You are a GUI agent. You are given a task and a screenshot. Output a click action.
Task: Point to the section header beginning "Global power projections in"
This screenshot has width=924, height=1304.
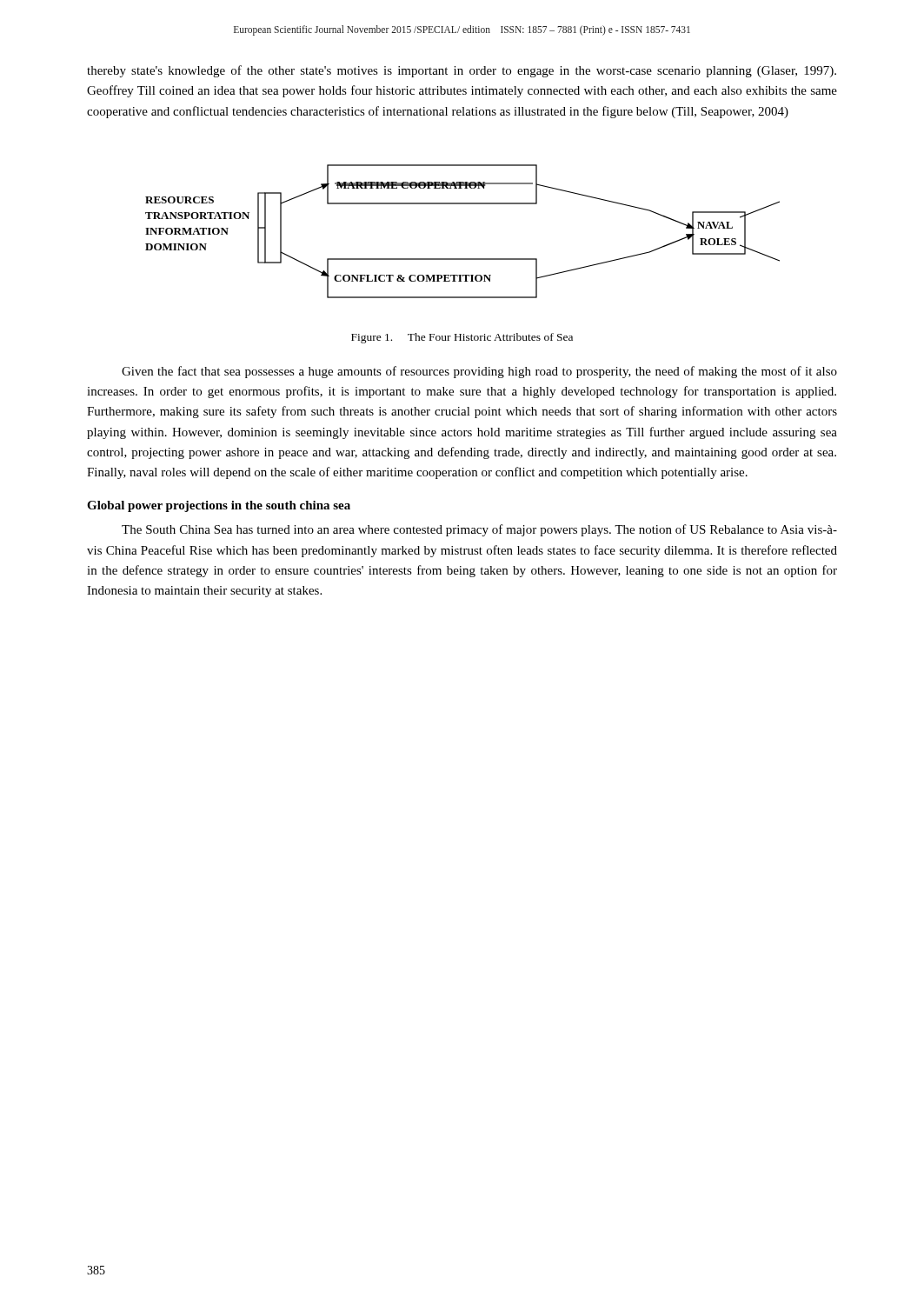(219, 505)
